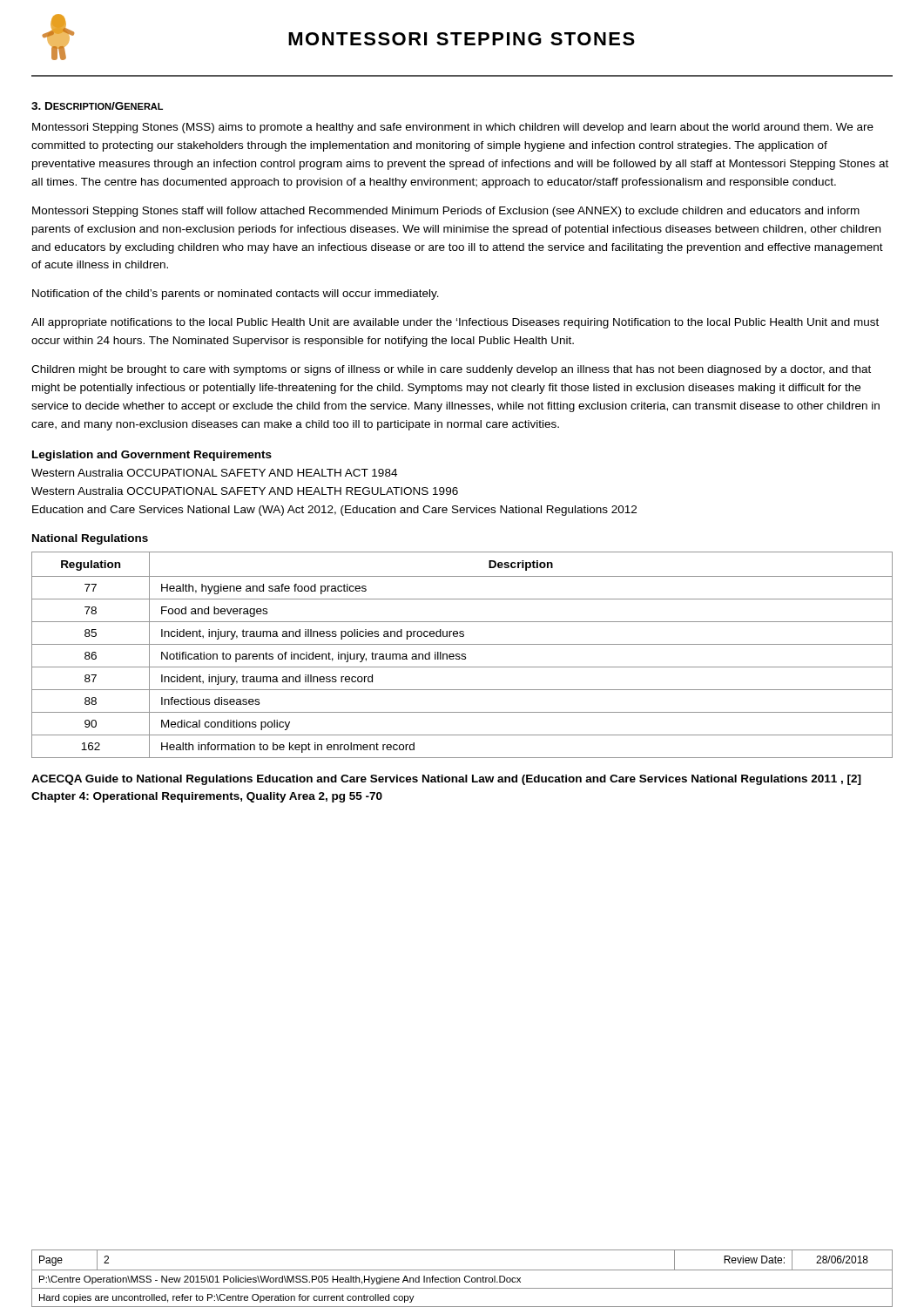The width and height of the screenshot is (924, 1307).
Task: Click the passage that begins "Montessori Stepping Stones (MSS) aims"
Action: coord(460,154)
